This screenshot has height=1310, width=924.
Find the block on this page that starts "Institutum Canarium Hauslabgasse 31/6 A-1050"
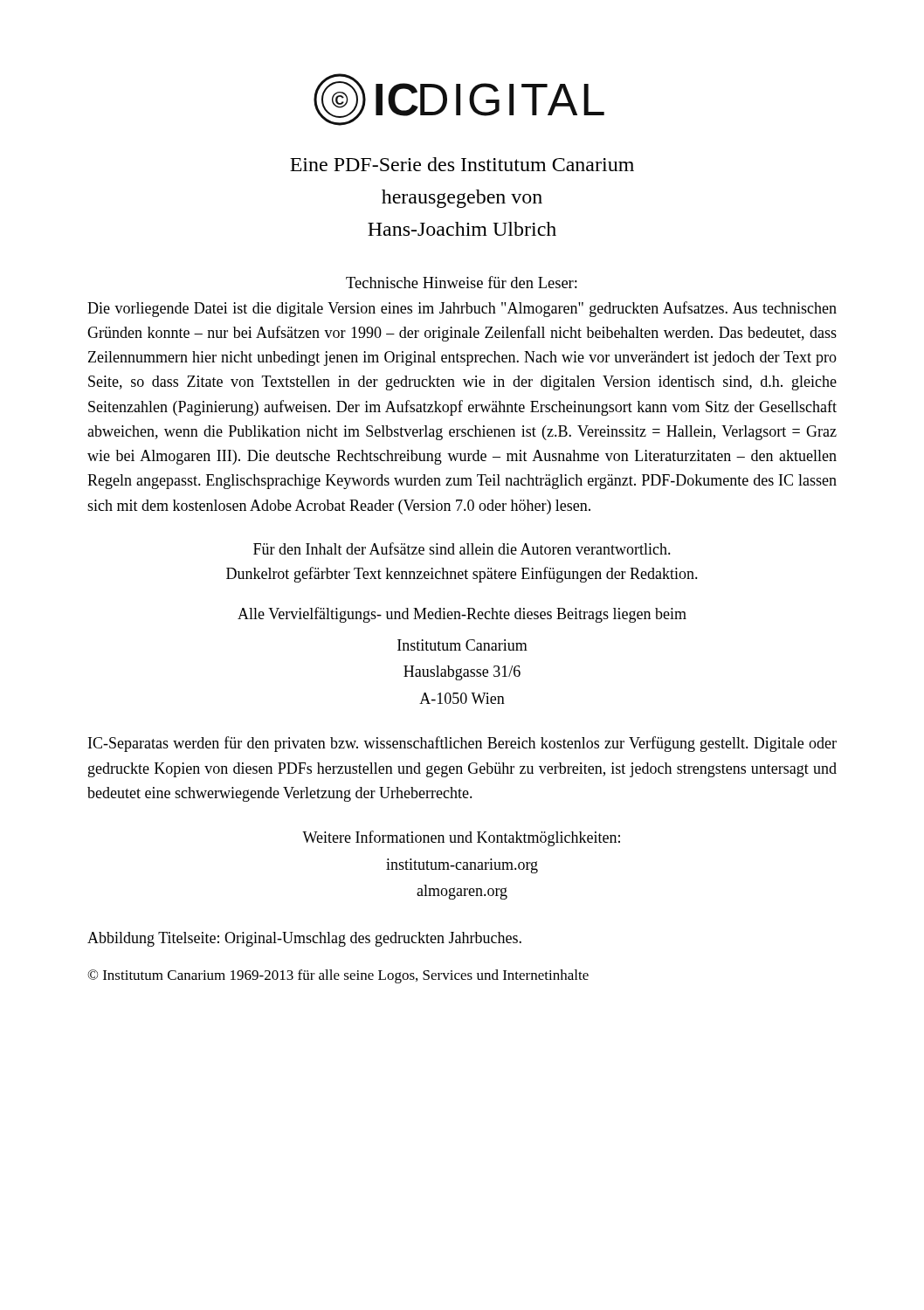462,672
